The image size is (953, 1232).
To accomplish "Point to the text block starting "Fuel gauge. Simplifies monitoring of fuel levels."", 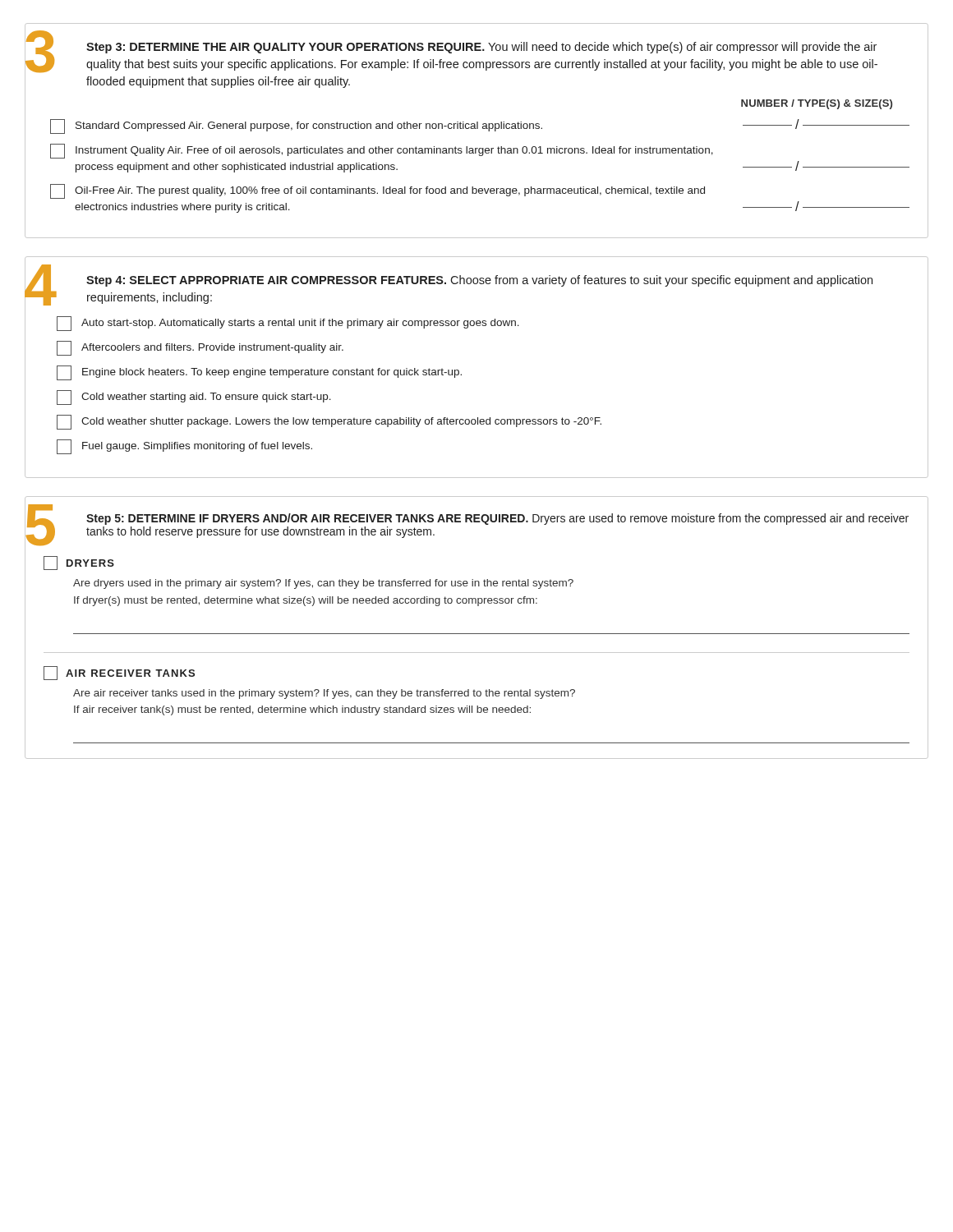I will [184, 447].
